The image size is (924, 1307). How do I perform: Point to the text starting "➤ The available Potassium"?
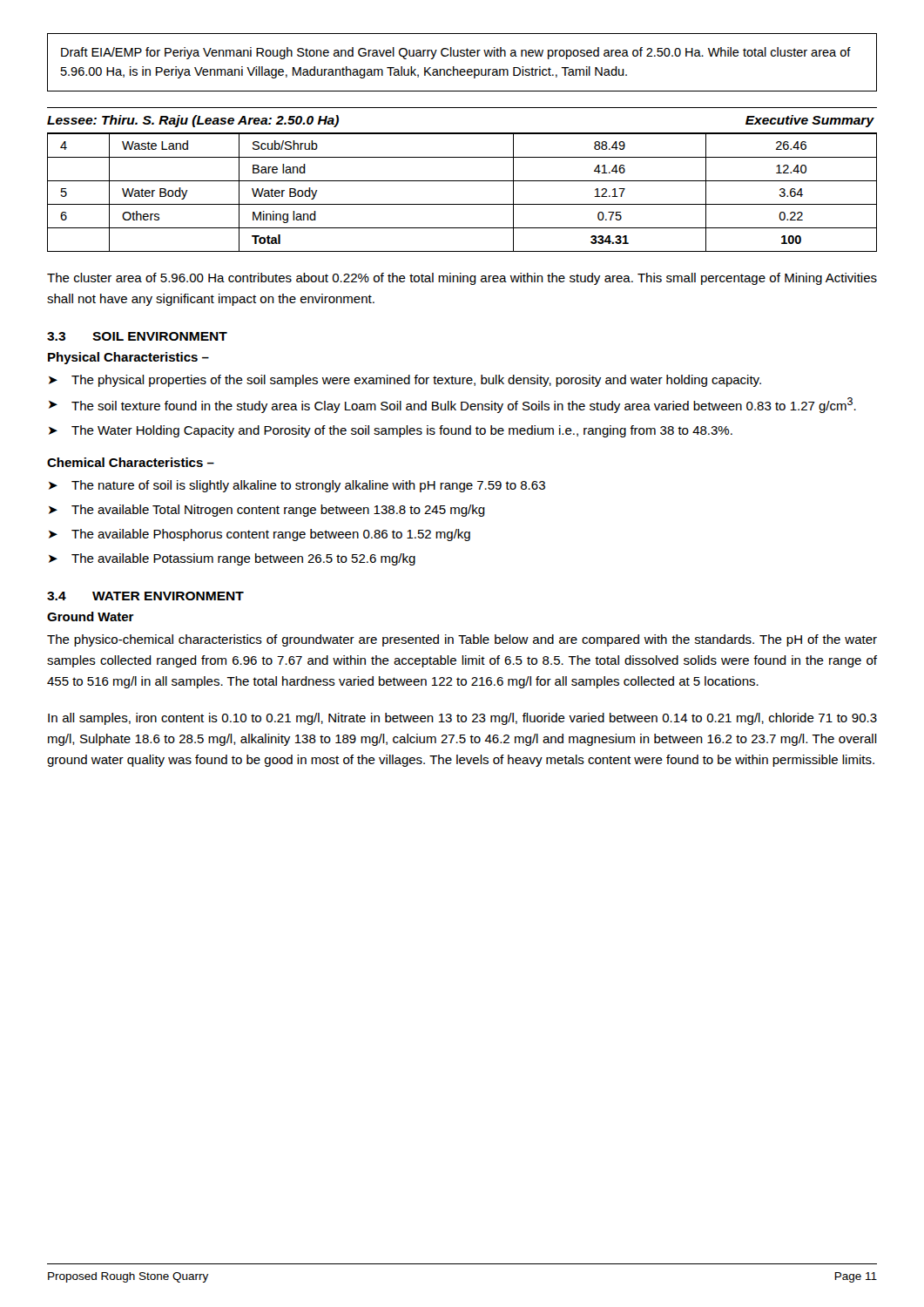(x=232, y=559)
